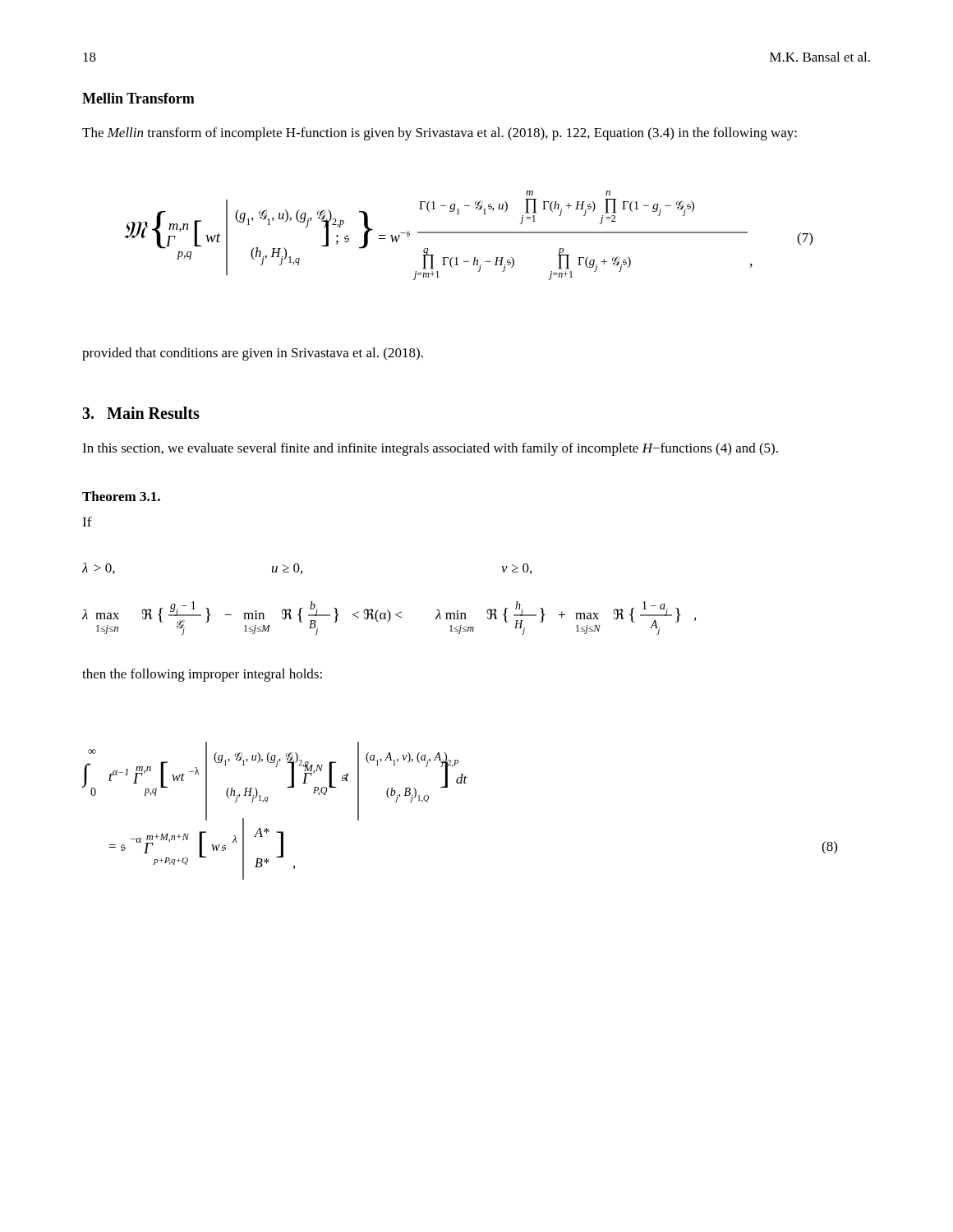Locate the region starting "Mellin Transform"
This screenshot has width=953, height=1232.
click(x=138, y=99)
